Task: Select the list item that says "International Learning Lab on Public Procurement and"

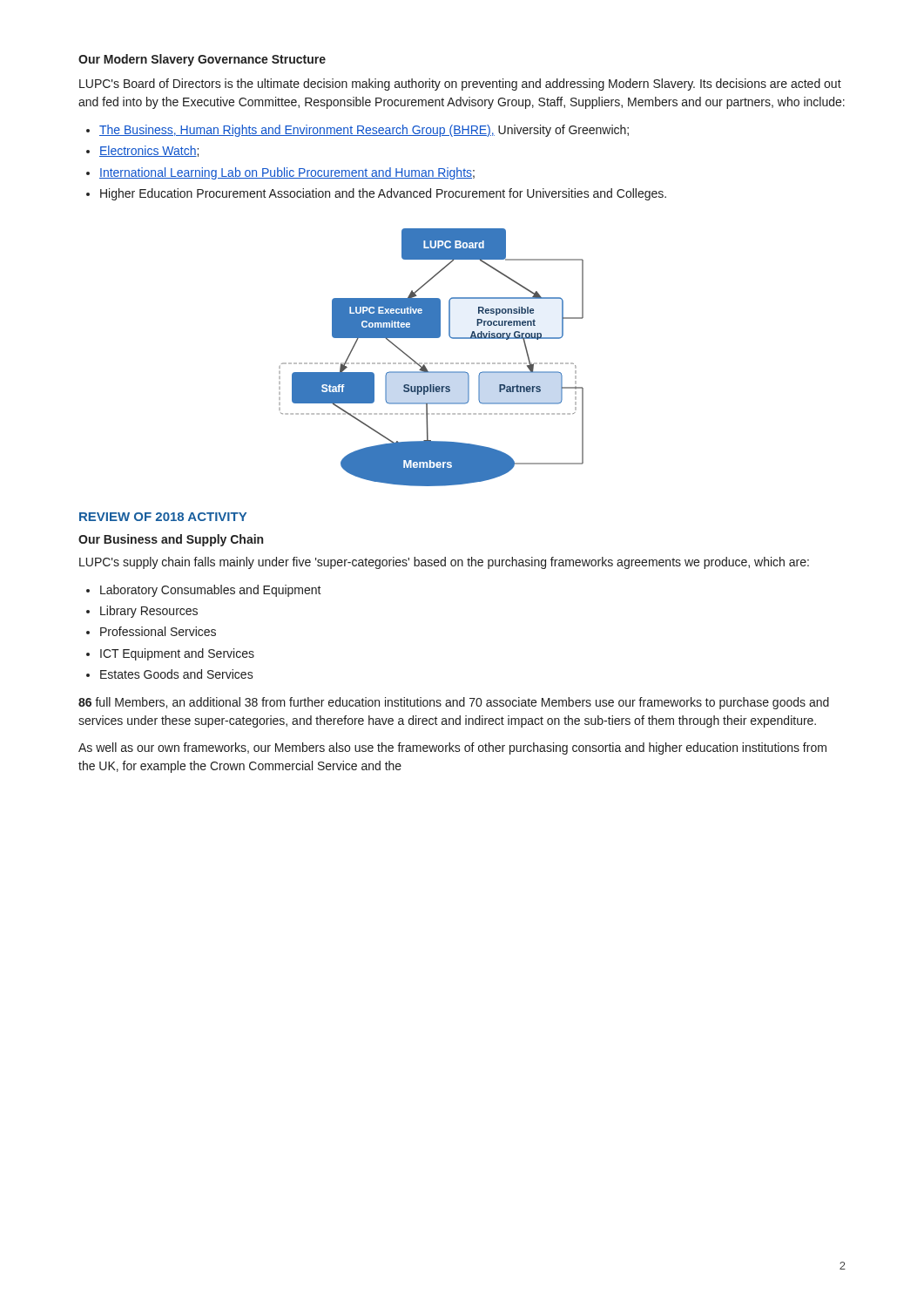Action: coord(287,172)
